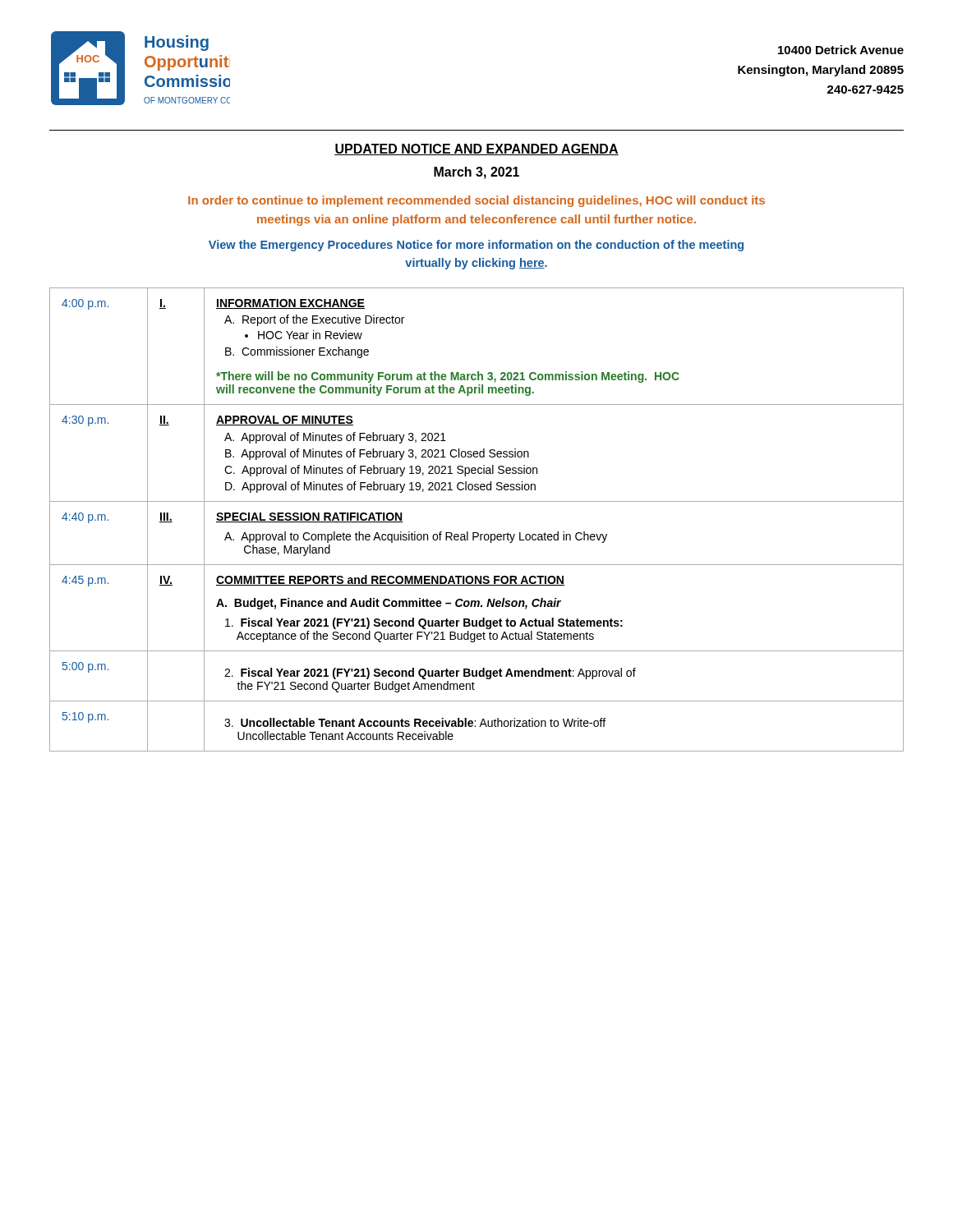Locate the text block starting "View the Emergency Procedures Notice for more"
This screenshot has height=1232, width=953.
pyautogui.click(x=476, y=254)
